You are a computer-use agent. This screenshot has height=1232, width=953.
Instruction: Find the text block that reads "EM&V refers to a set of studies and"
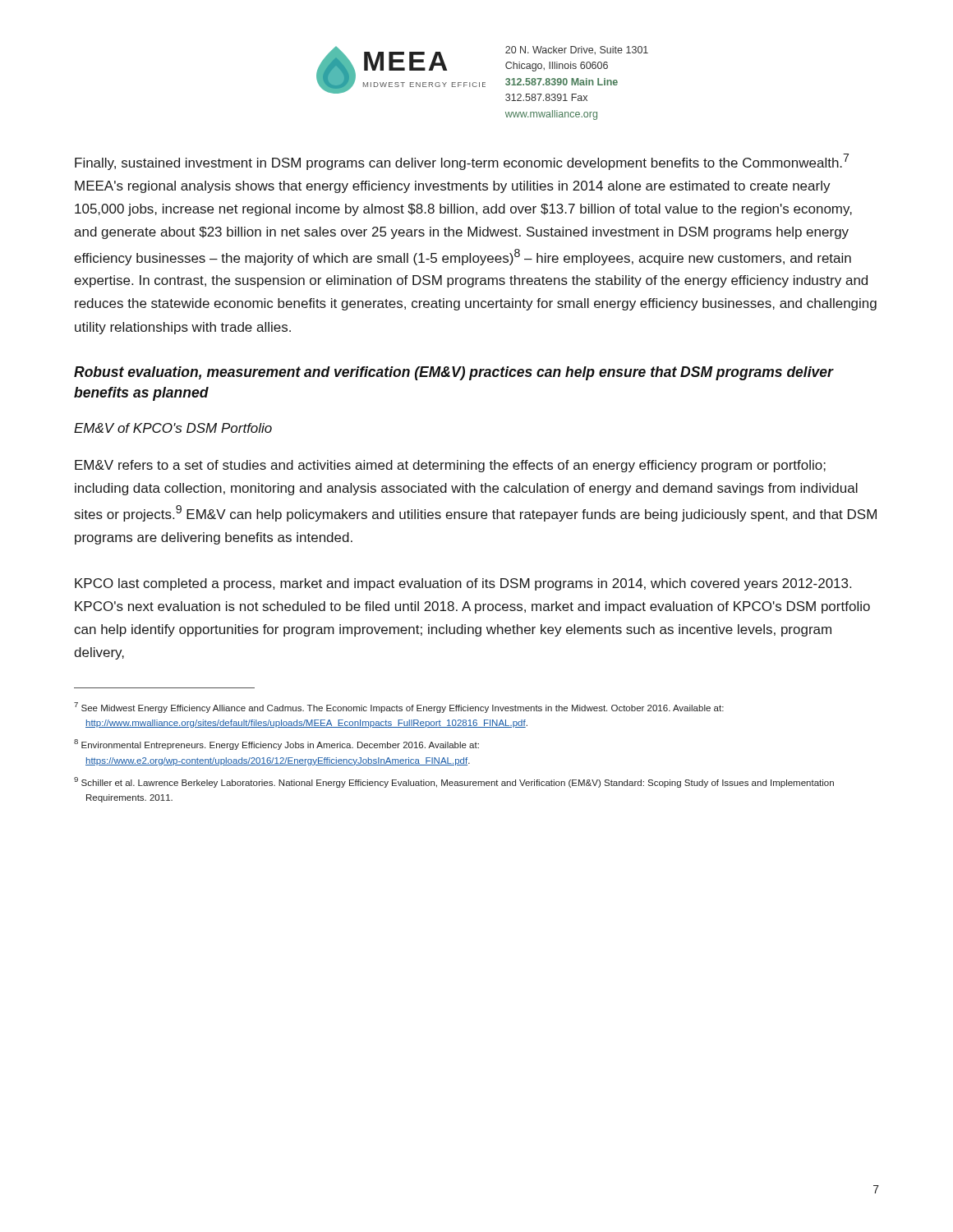pos(476,501)
